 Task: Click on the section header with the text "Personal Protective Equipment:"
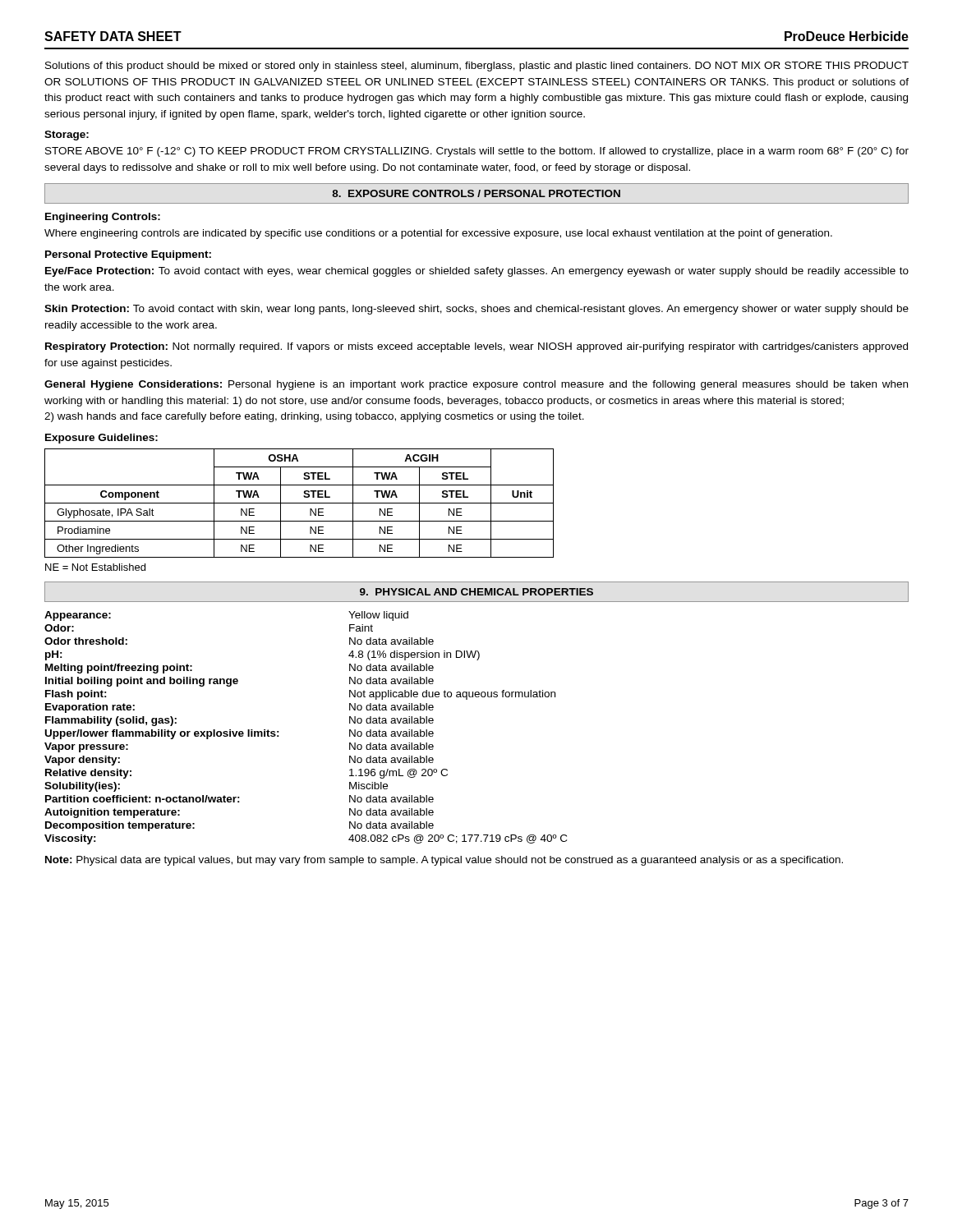pyautogui.click(x=128, y=254)
